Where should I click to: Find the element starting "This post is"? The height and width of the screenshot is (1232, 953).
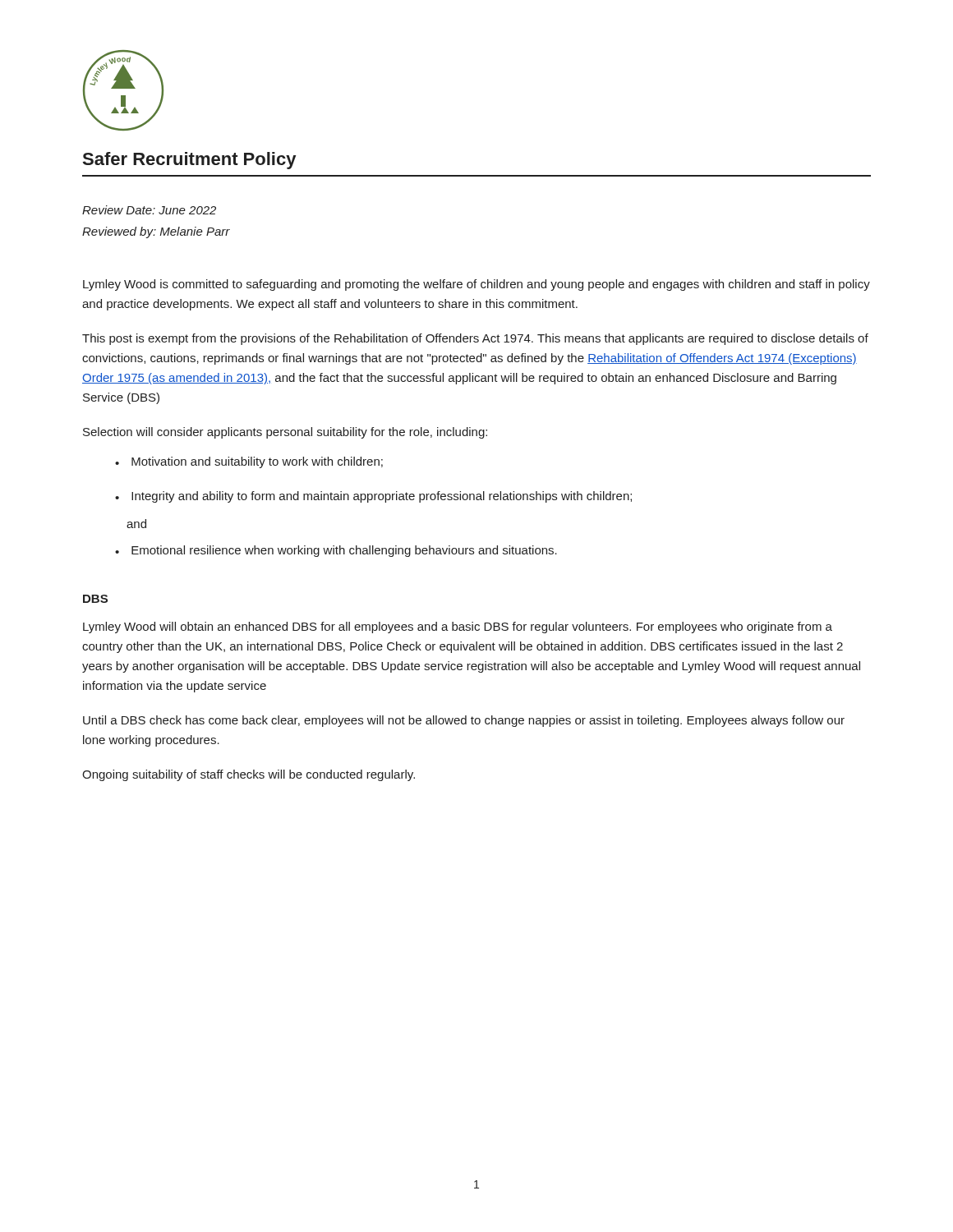(475, 368)
